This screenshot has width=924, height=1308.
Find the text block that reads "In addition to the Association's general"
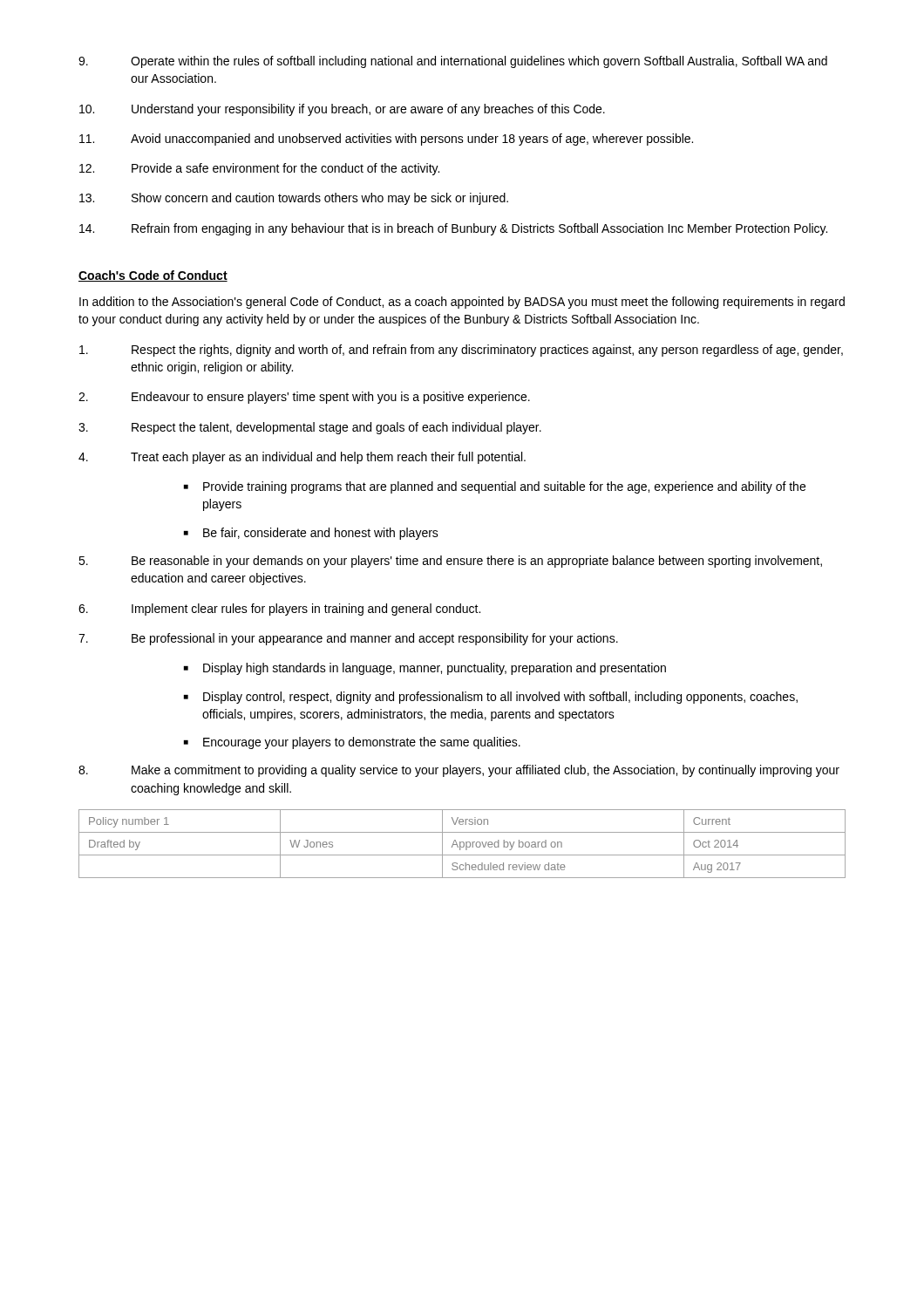462,311
